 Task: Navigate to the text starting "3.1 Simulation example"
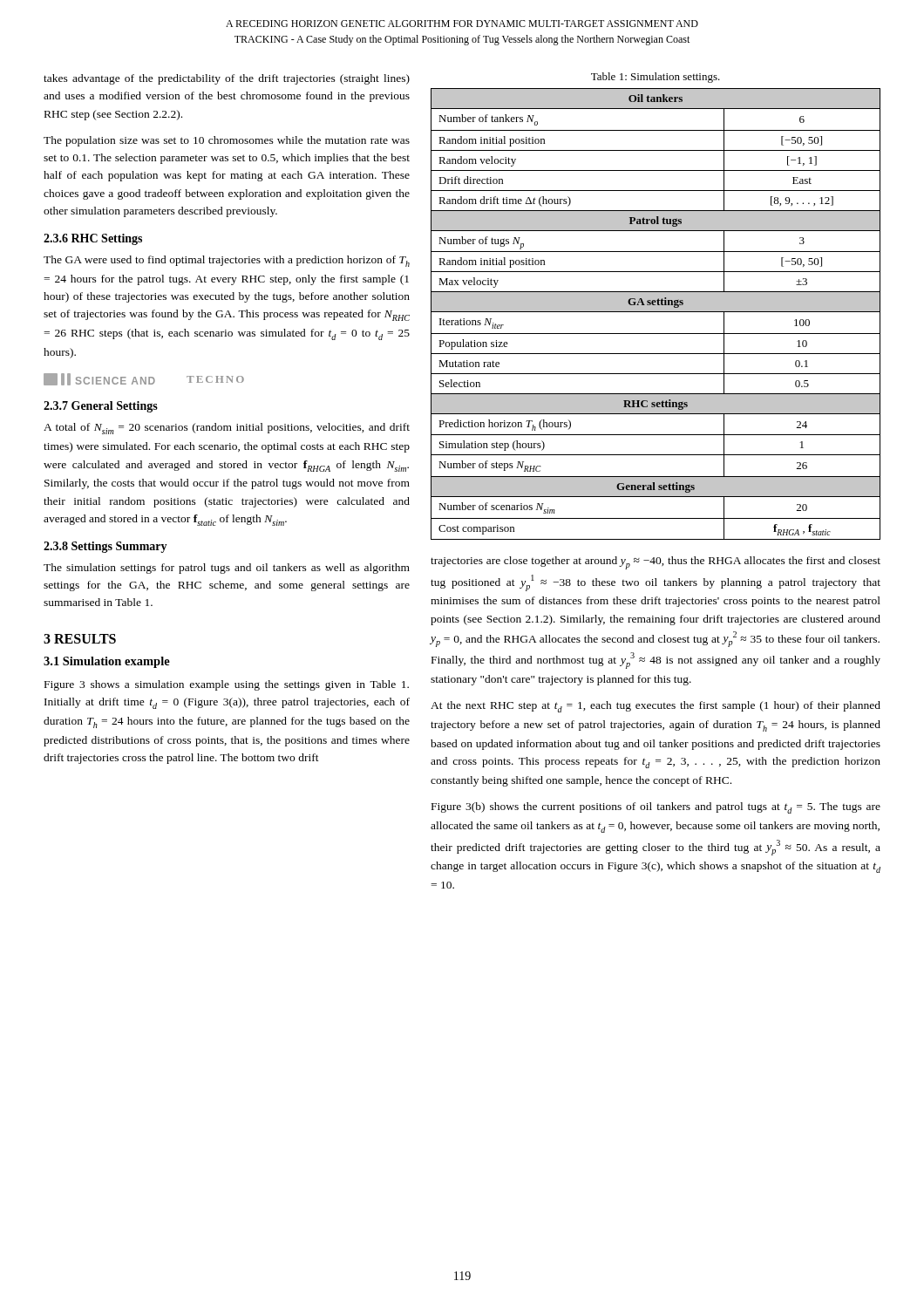tap(107, 661)
